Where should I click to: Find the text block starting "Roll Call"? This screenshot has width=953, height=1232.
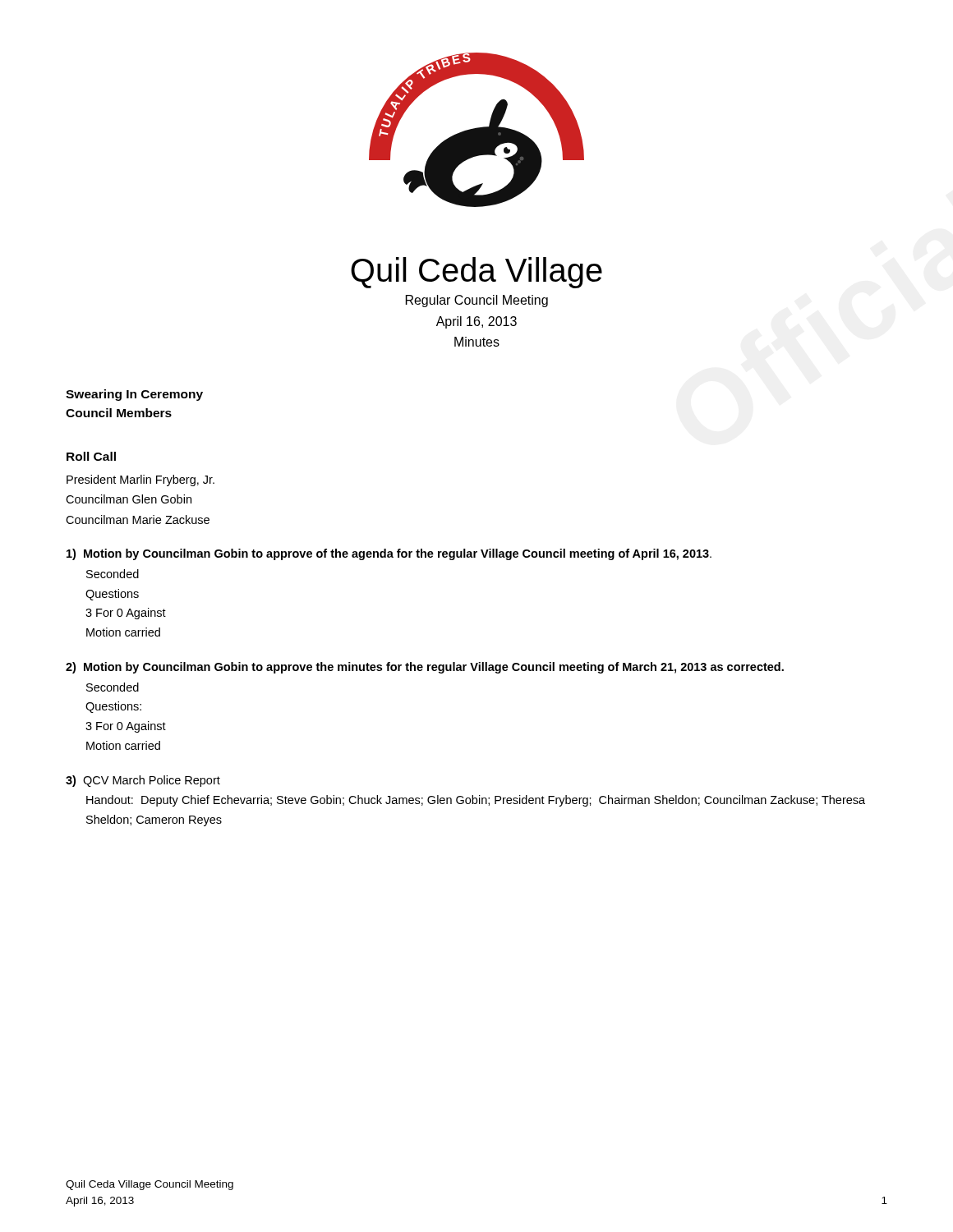[91, 457]
